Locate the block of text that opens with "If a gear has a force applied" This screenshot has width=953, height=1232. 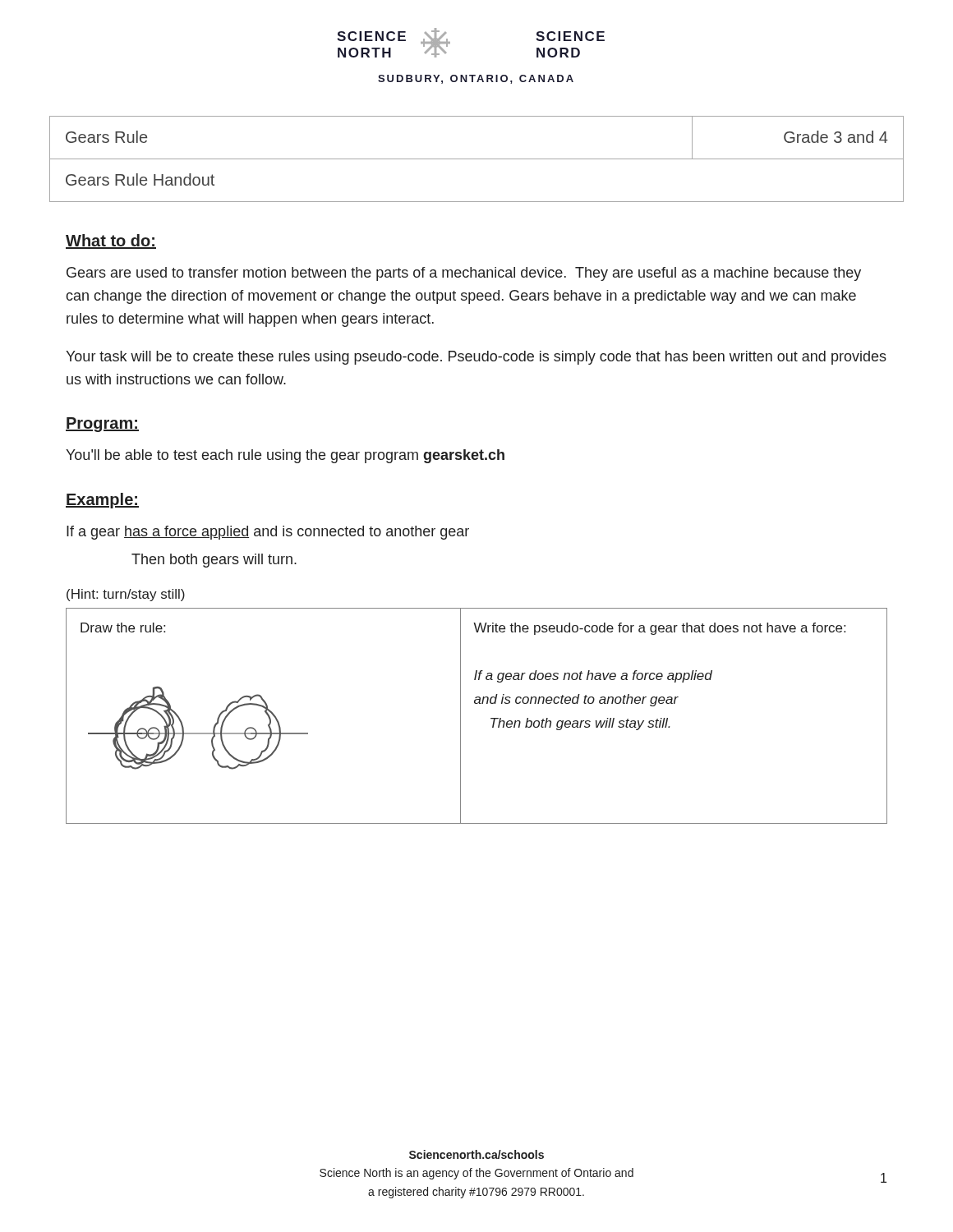pyautogui.click(x=268, y=532)
